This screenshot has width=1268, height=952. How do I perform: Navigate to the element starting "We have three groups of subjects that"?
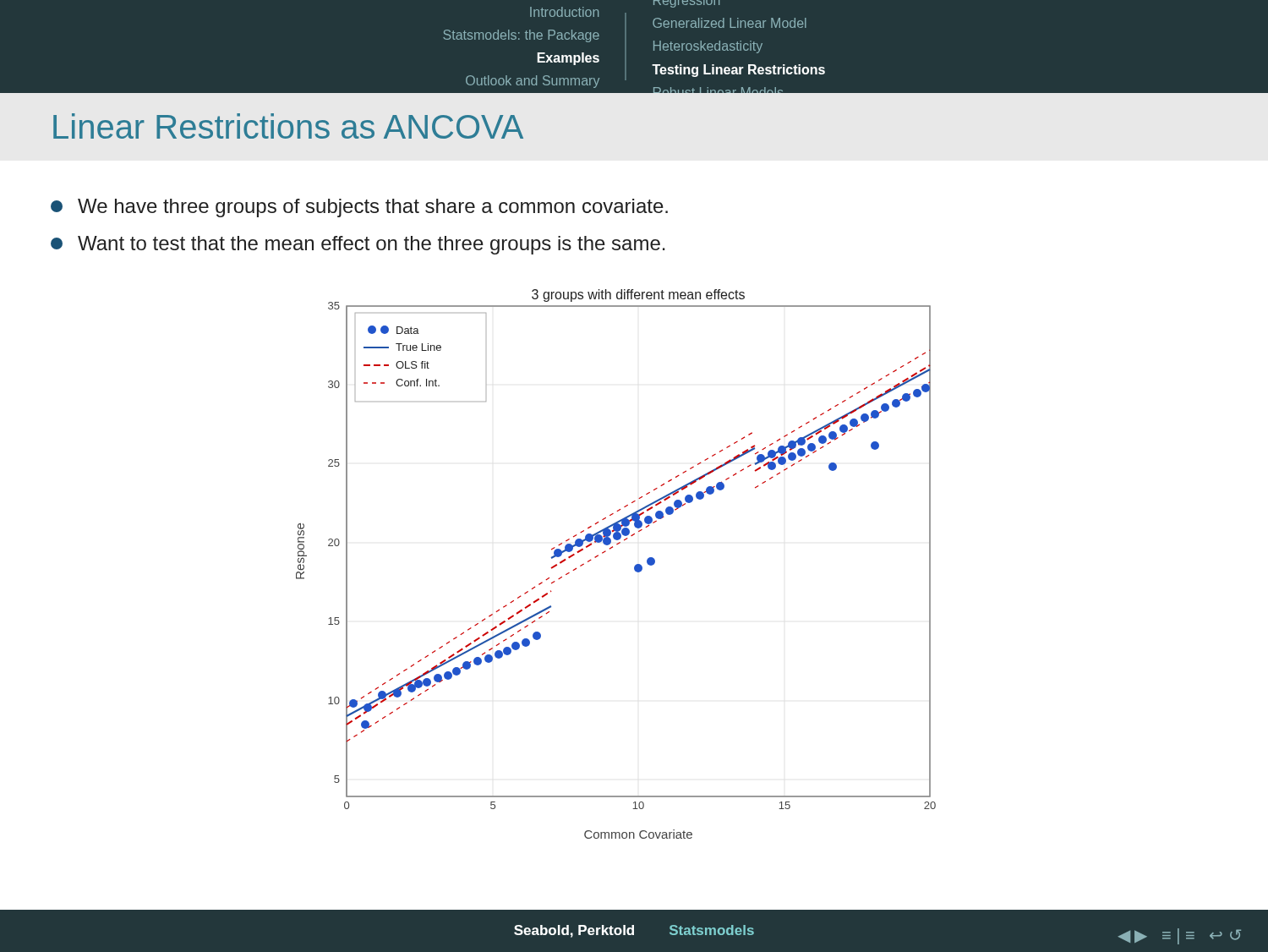360,206
